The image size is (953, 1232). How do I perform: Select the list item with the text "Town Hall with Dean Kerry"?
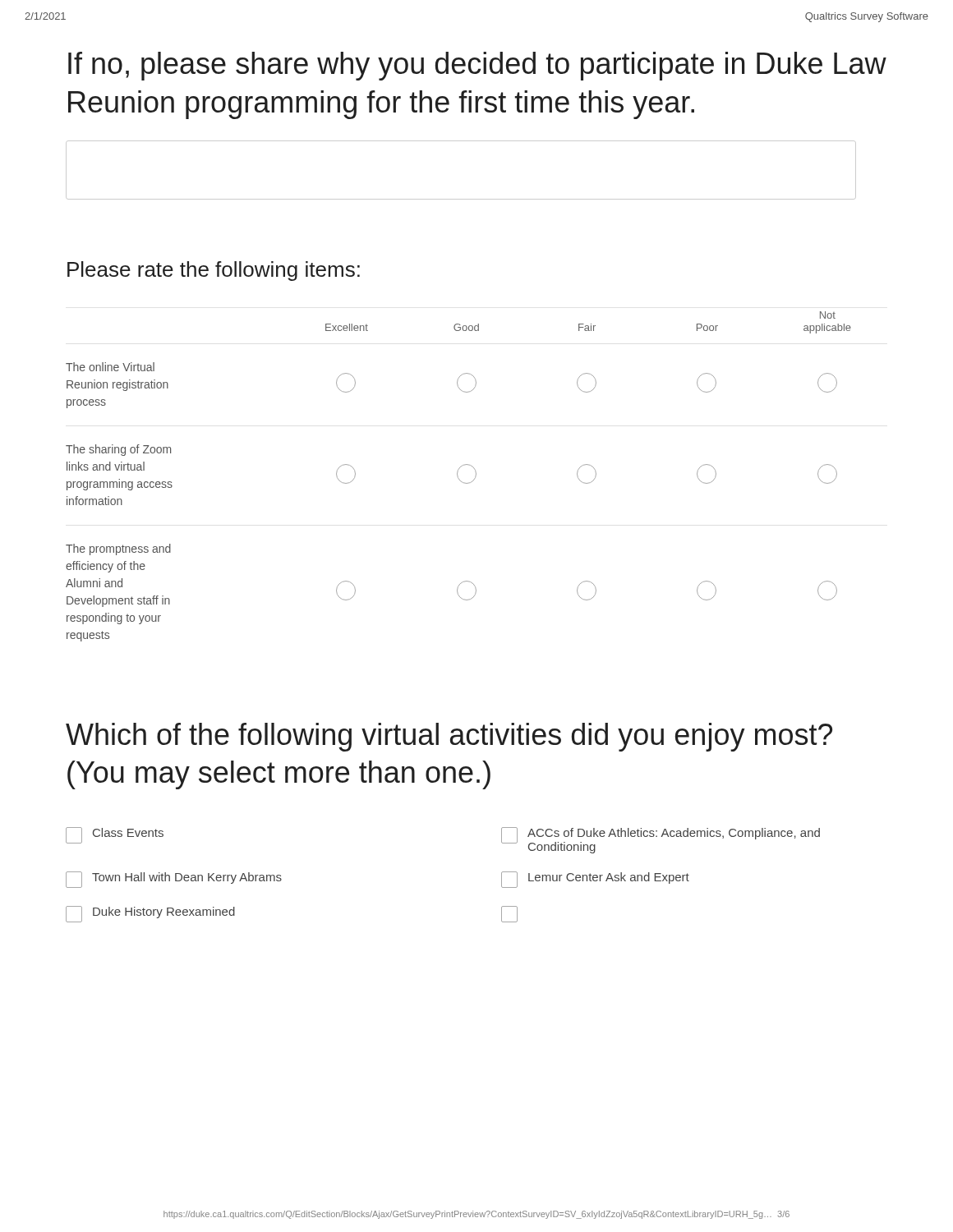pos(174,879)
